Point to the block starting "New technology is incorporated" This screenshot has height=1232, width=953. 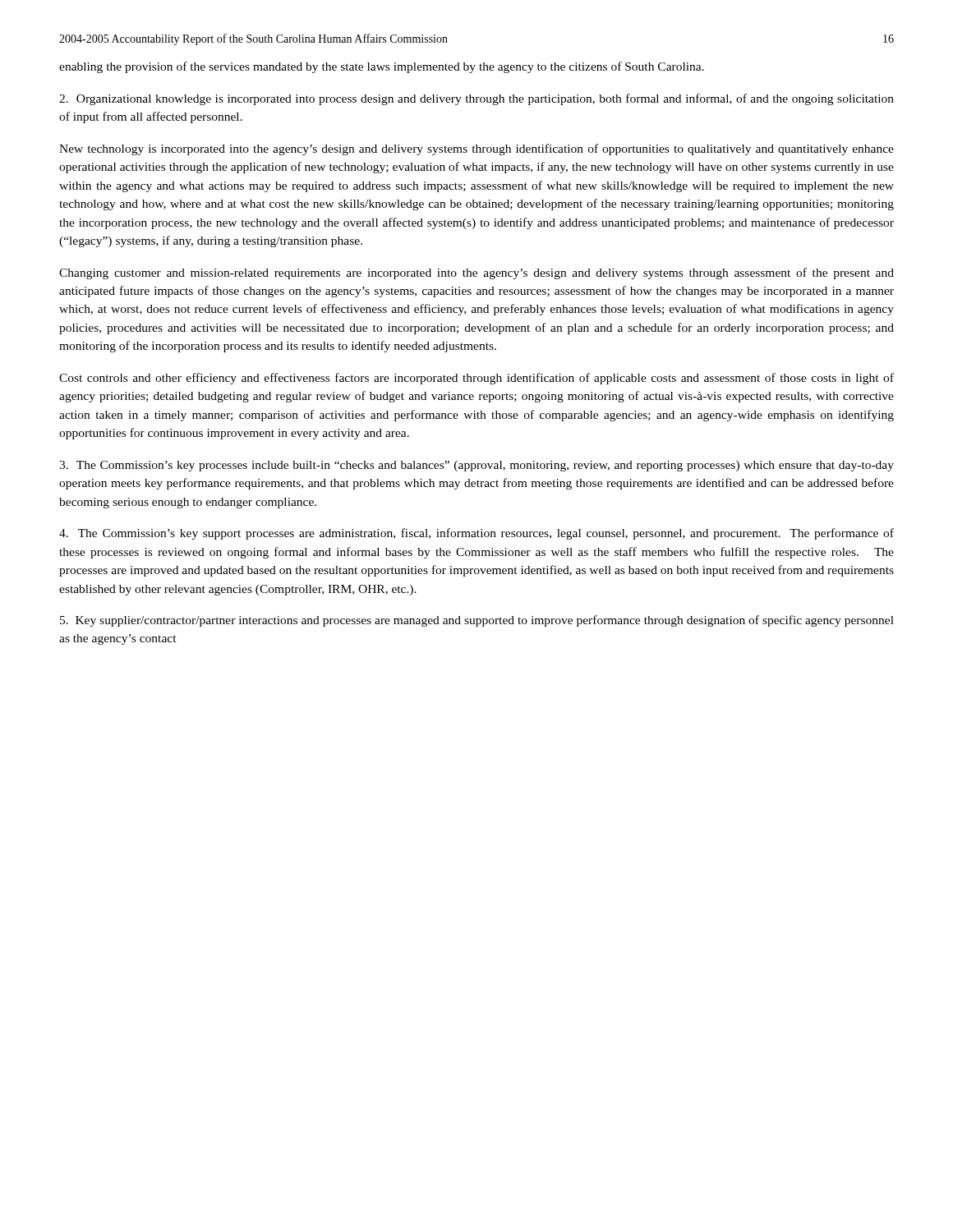476,194
